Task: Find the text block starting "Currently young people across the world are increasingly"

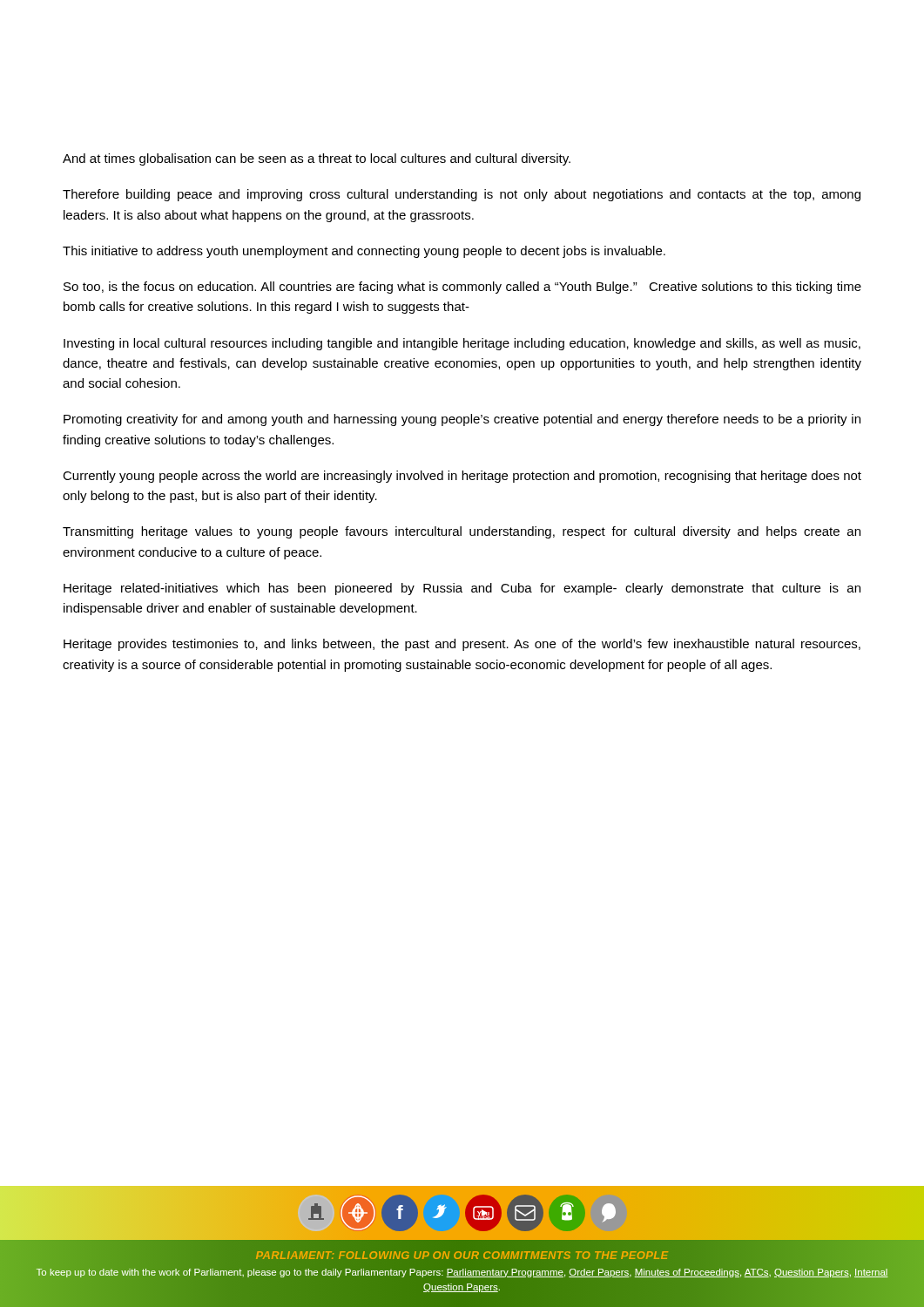Action: tap(462, 485)
